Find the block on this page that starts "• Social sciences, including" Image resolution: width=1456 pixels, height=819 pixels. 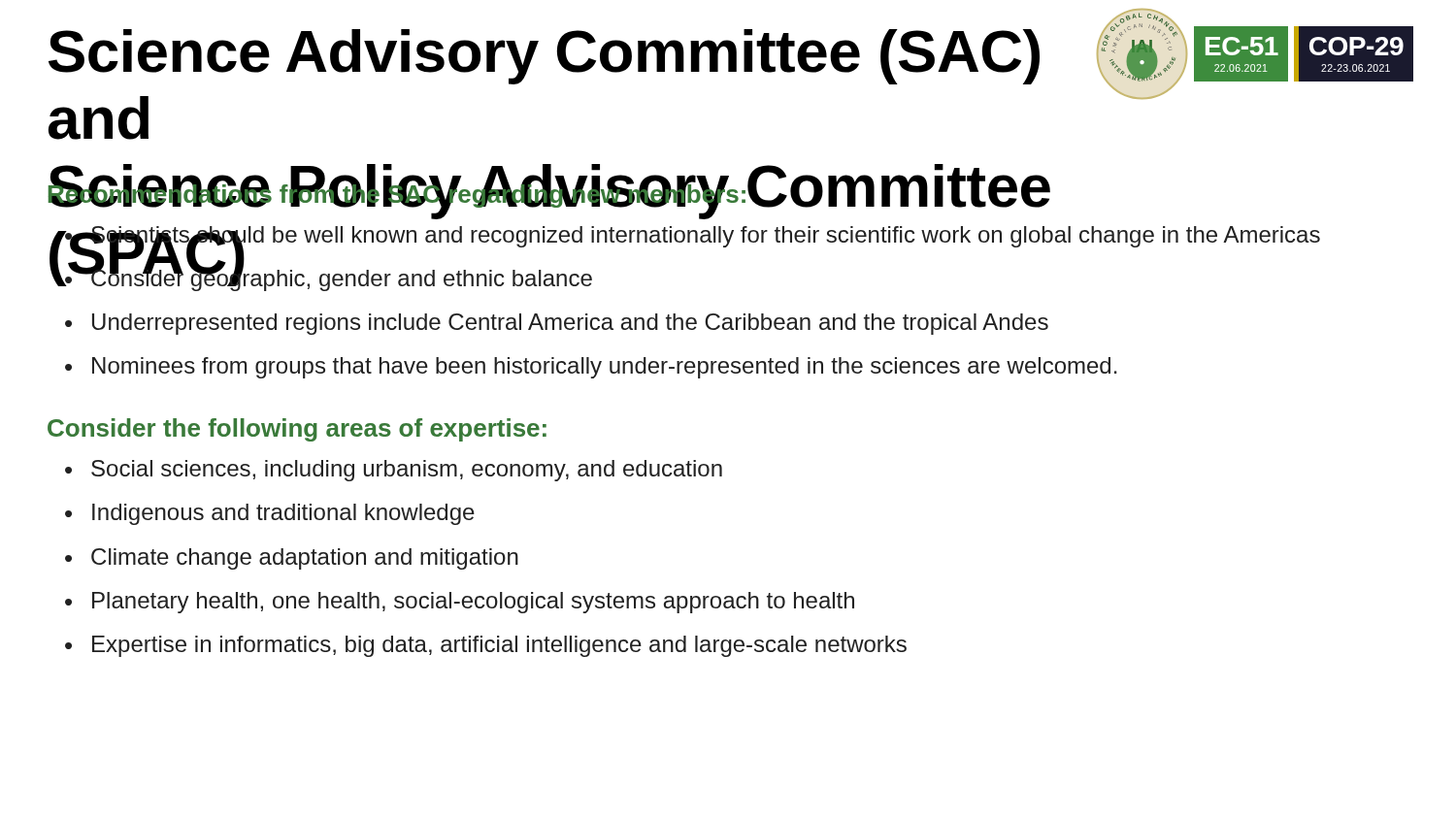394,471
